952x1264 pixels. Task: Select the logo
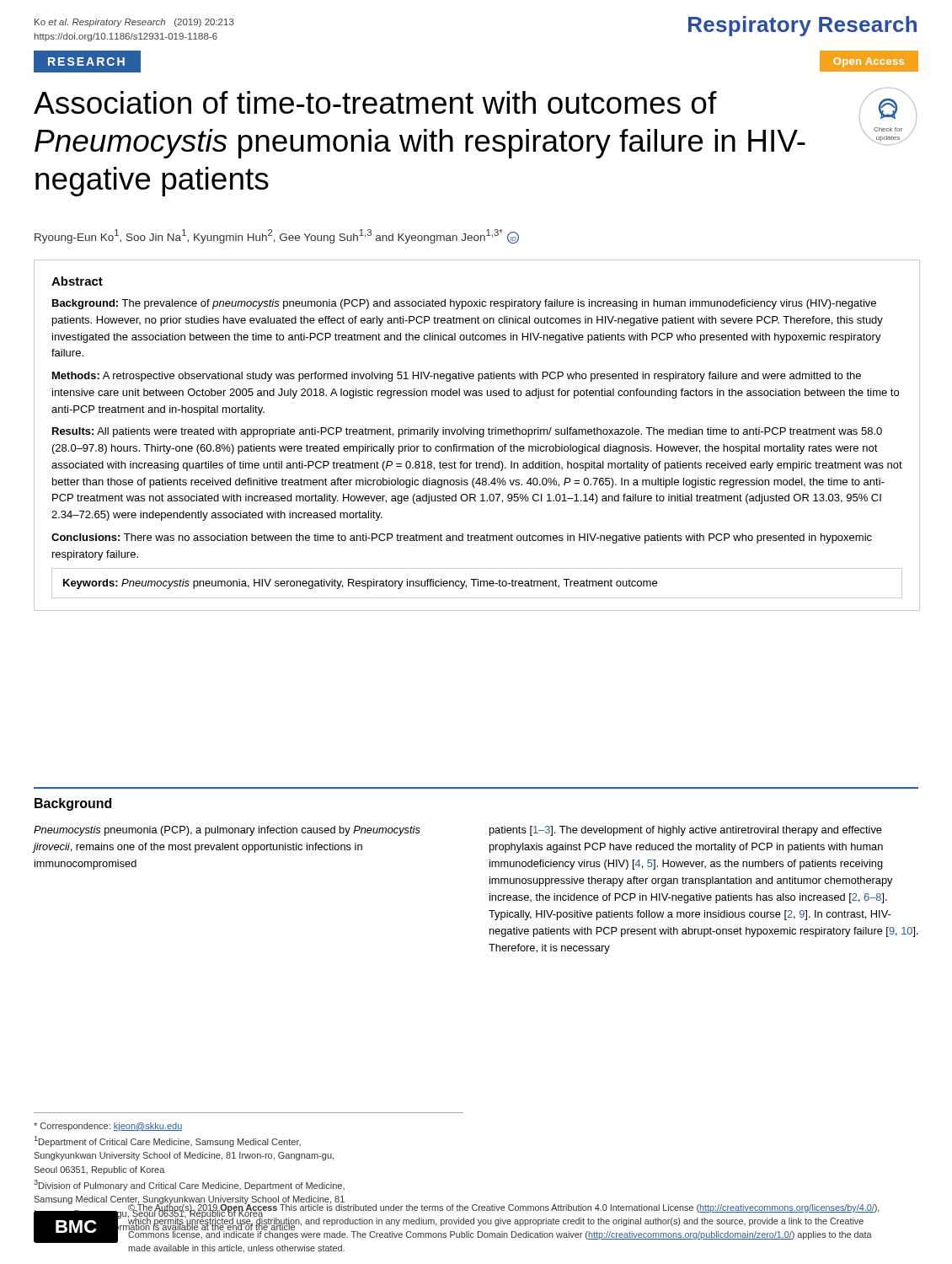coord(76,1228)
